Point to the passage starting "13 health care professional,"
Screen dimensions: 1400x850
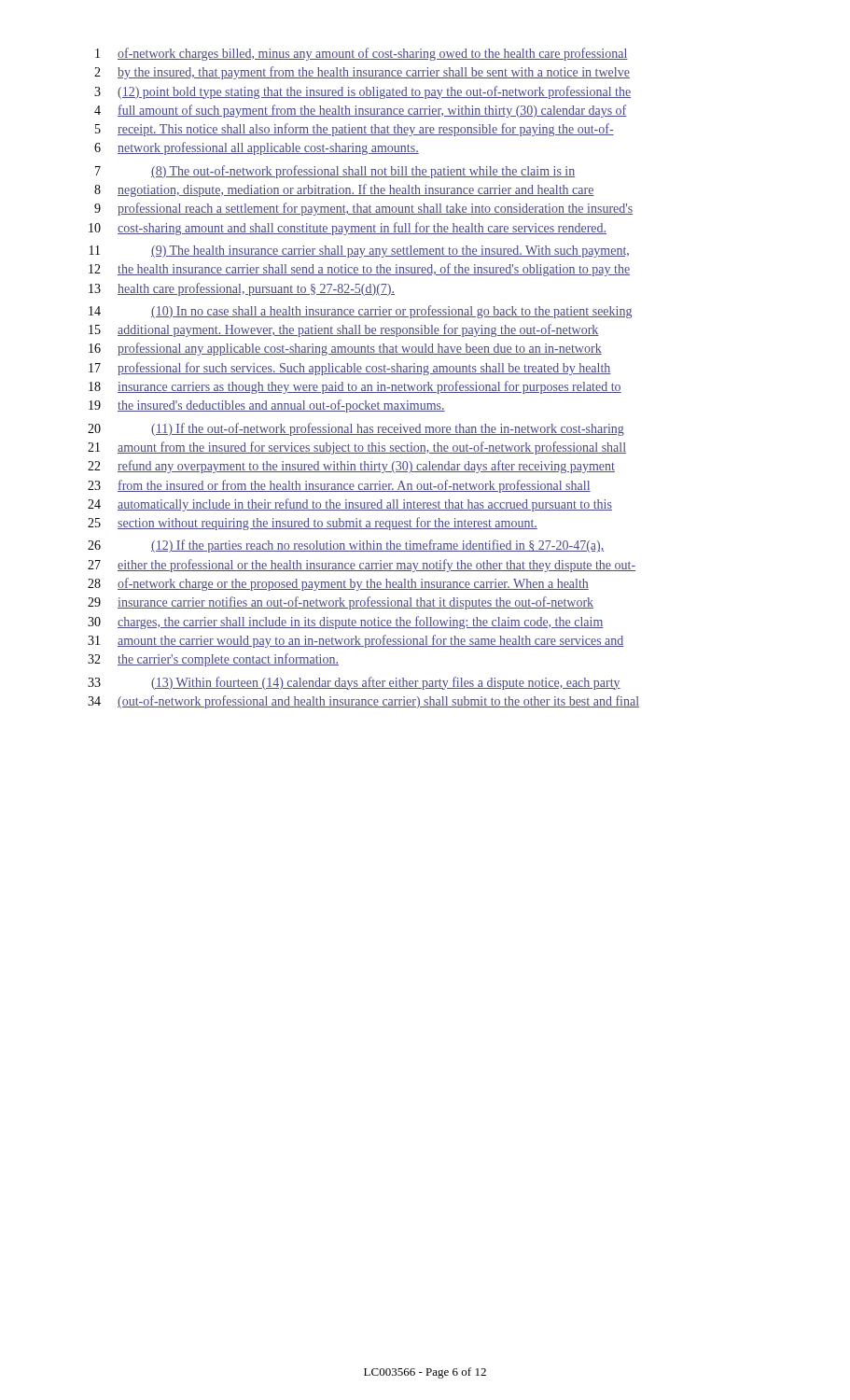[242, 289]
